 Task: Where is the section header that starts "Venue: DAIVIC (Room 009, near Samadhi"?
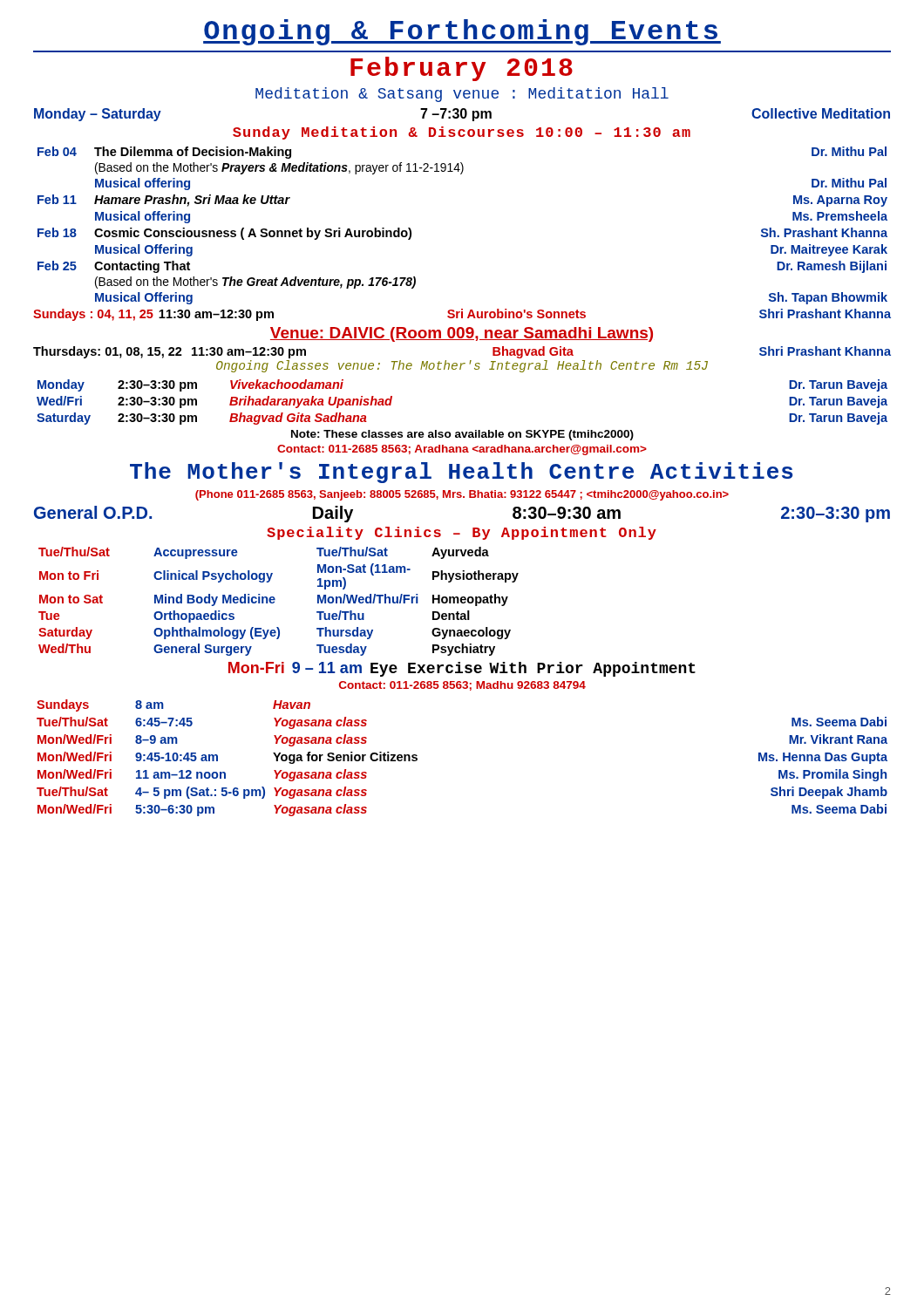462,333
